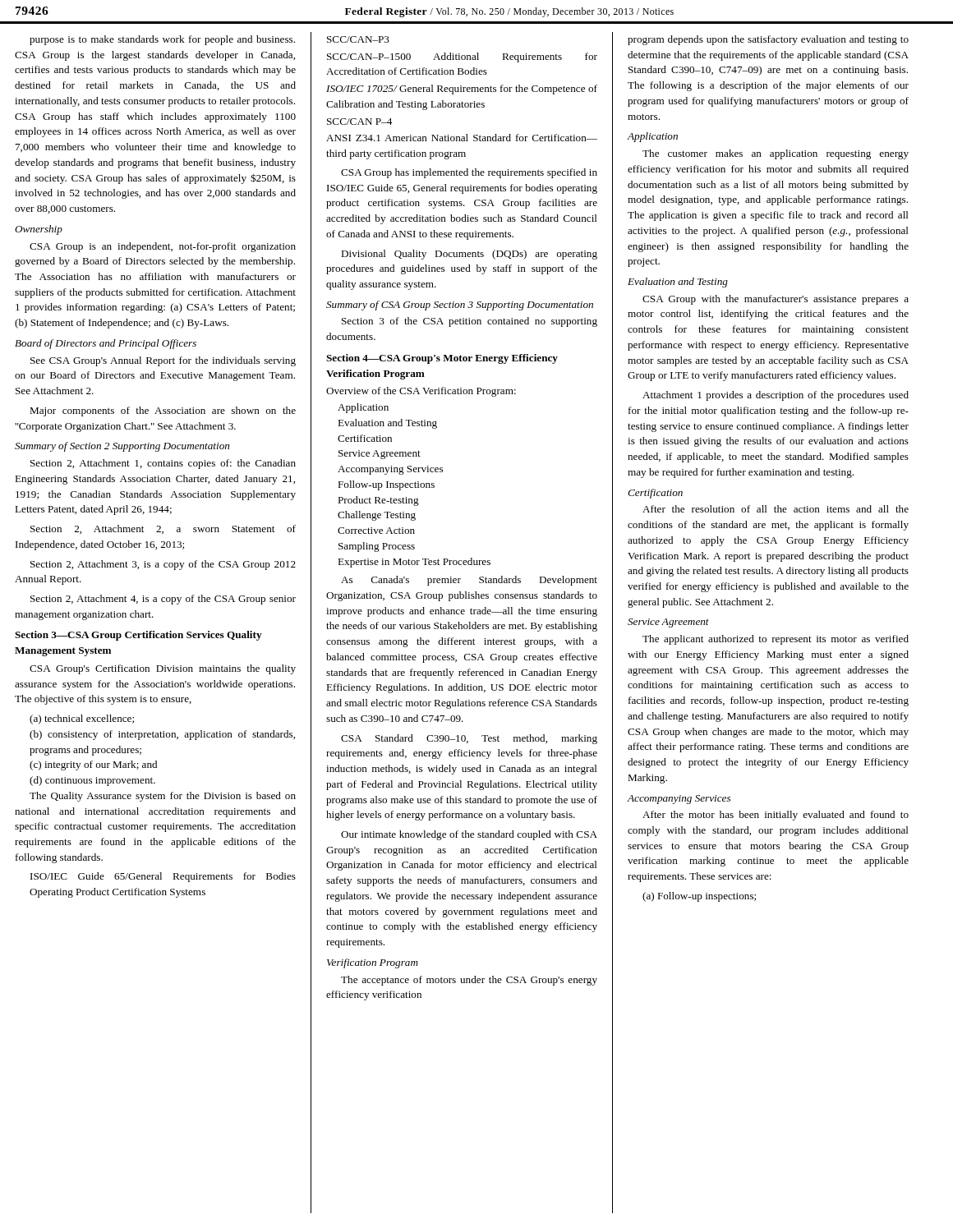Find the block starting "Summary of CSA"
The height and width of the screenshot is (1232, 953).
click(x=462, y=305)
